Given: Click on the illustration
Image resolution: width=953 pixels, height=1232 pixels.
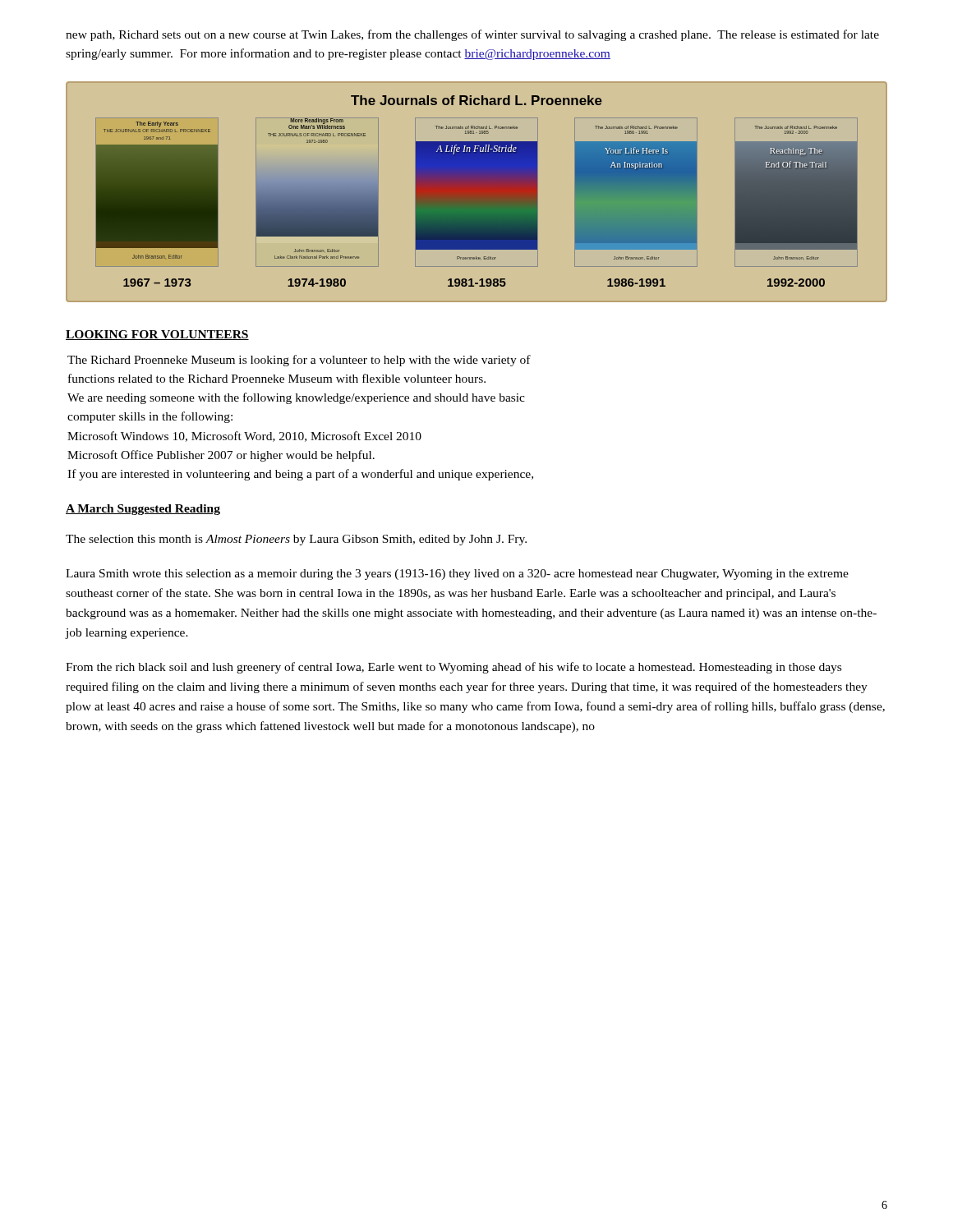Looking at the screenshot, I should click(476, 191).
